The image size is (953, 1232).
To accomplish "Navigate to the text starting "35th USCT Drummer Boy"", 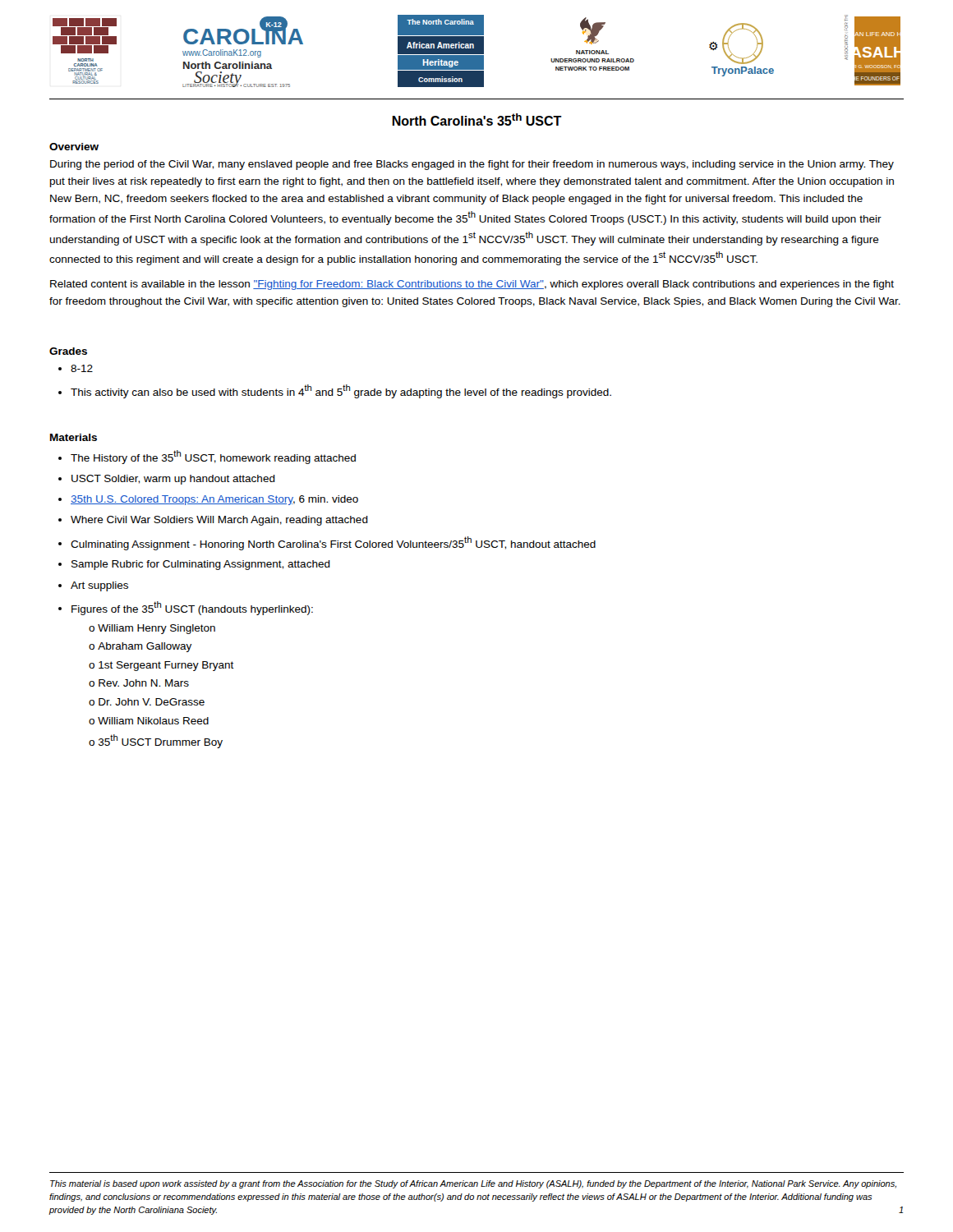I will [x=160, y=740].
